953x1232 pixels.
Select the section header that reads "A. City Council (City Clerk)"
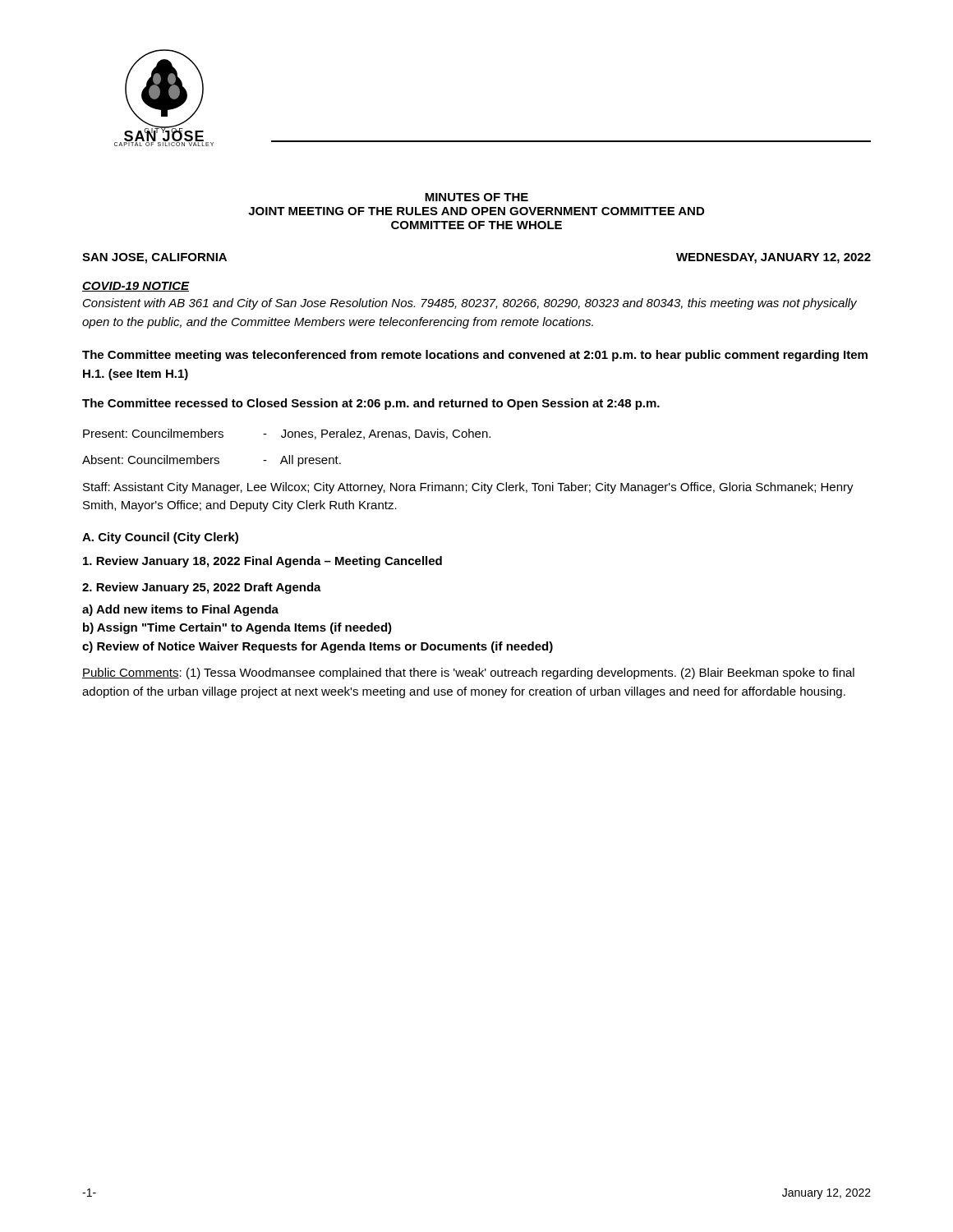161,536
